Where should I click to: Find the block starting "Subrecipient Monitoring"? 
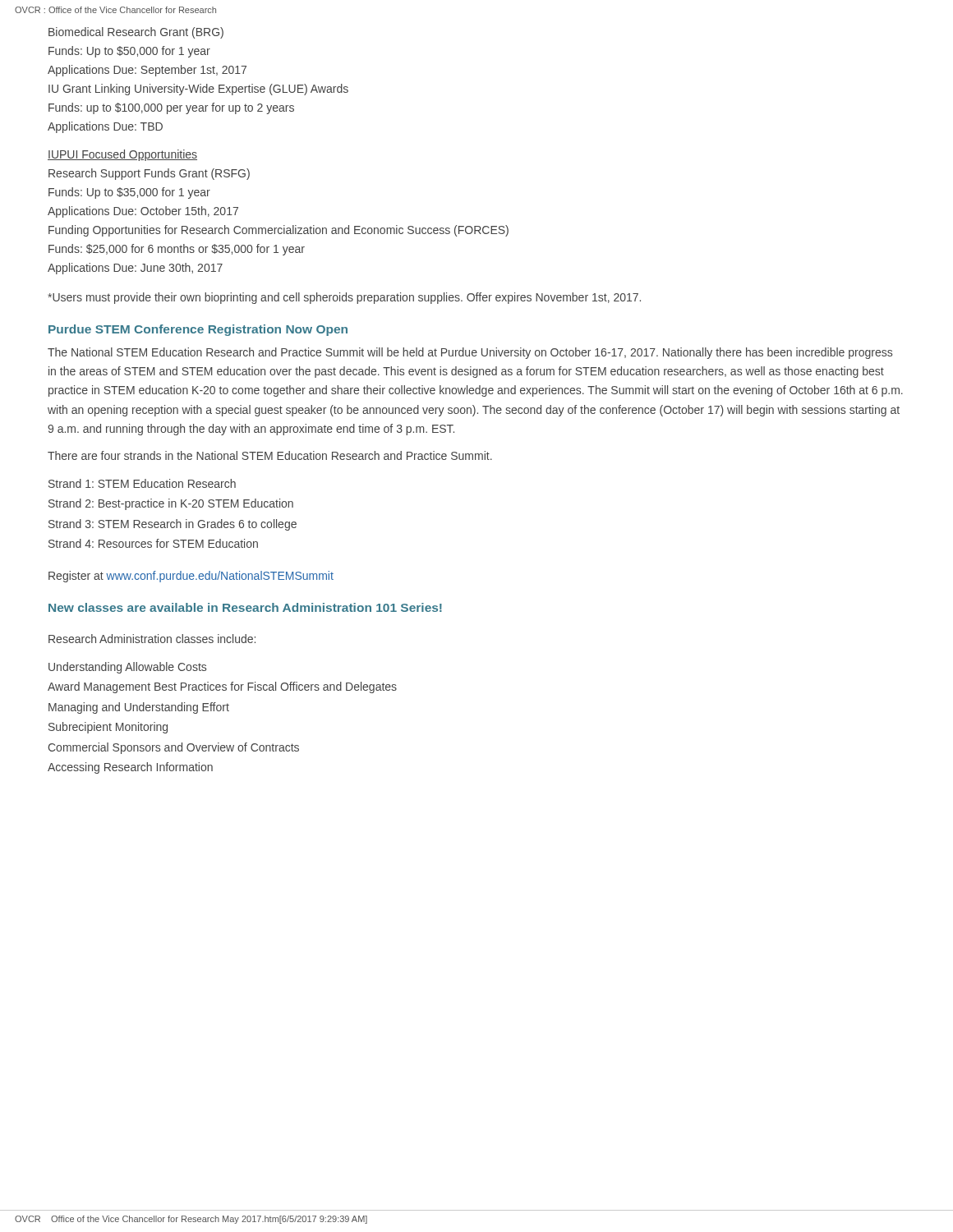108,727
